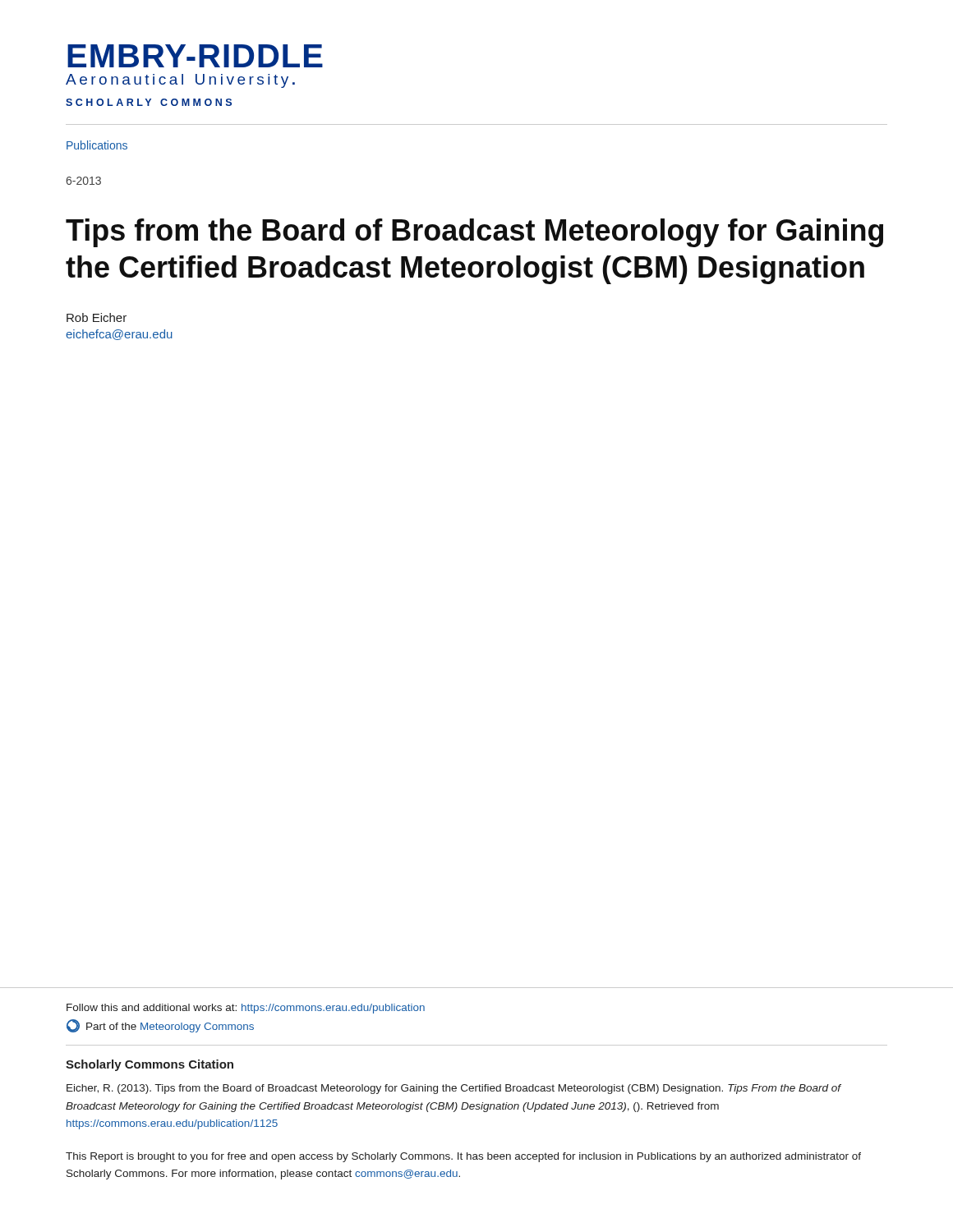
Task: Navigate to the element starting "Tips from the Board of Broadcast Meteorology"
Action: 476,249
